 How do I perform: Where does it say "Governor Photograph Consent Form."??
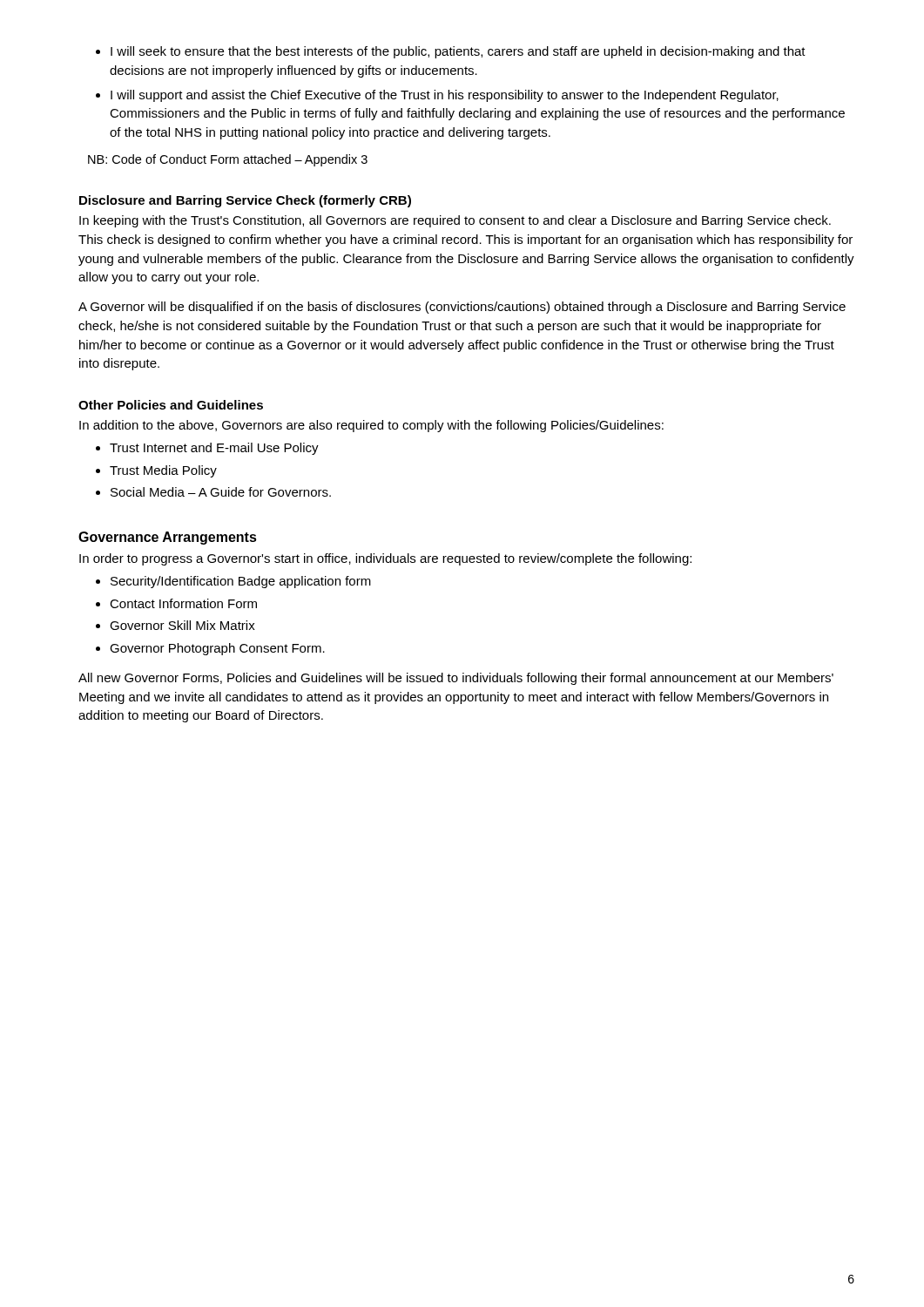pyautogui.click(x=210, y=649)
